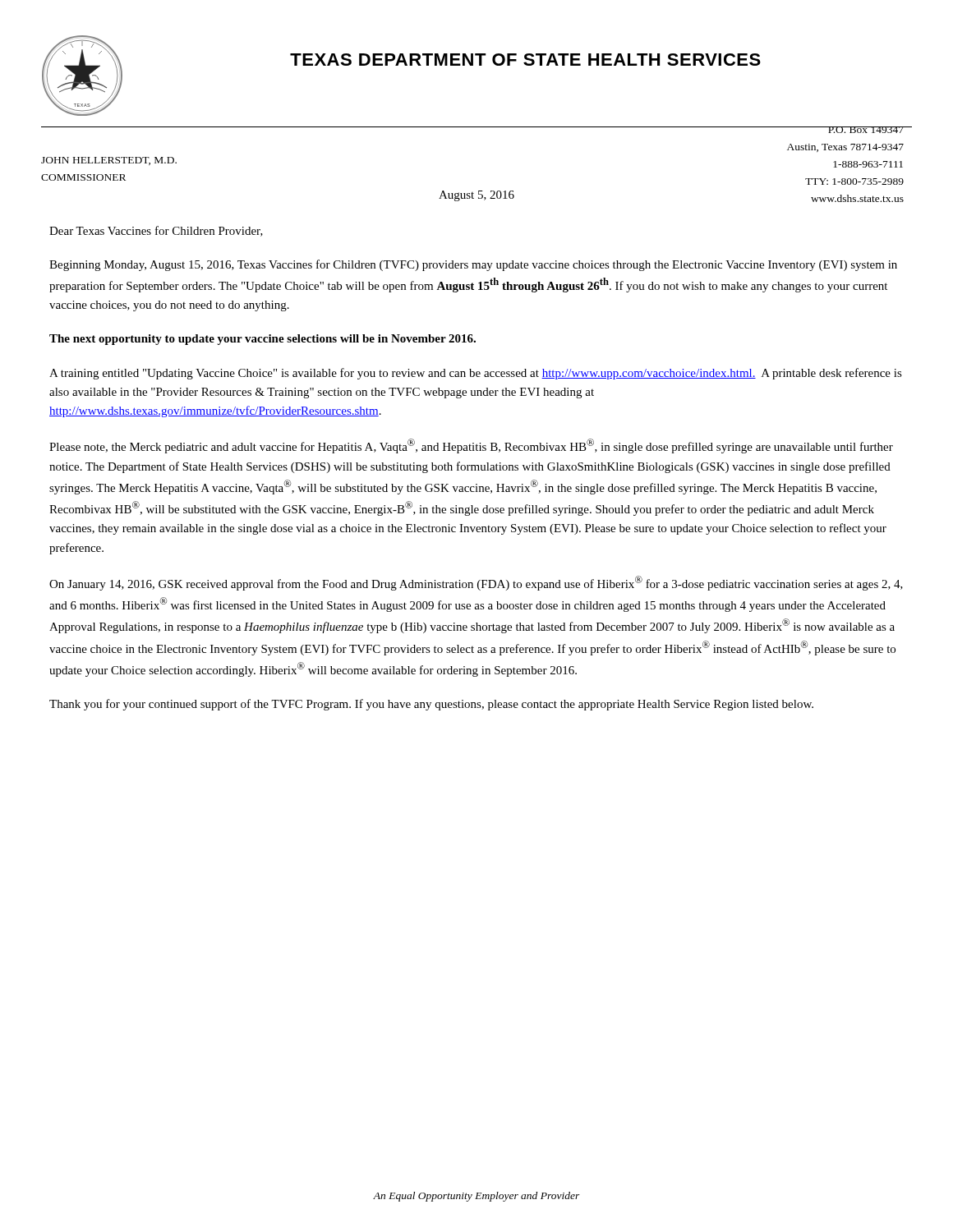Find the logo
This screenshot has height=1232, width=953.
coord(82,77)
